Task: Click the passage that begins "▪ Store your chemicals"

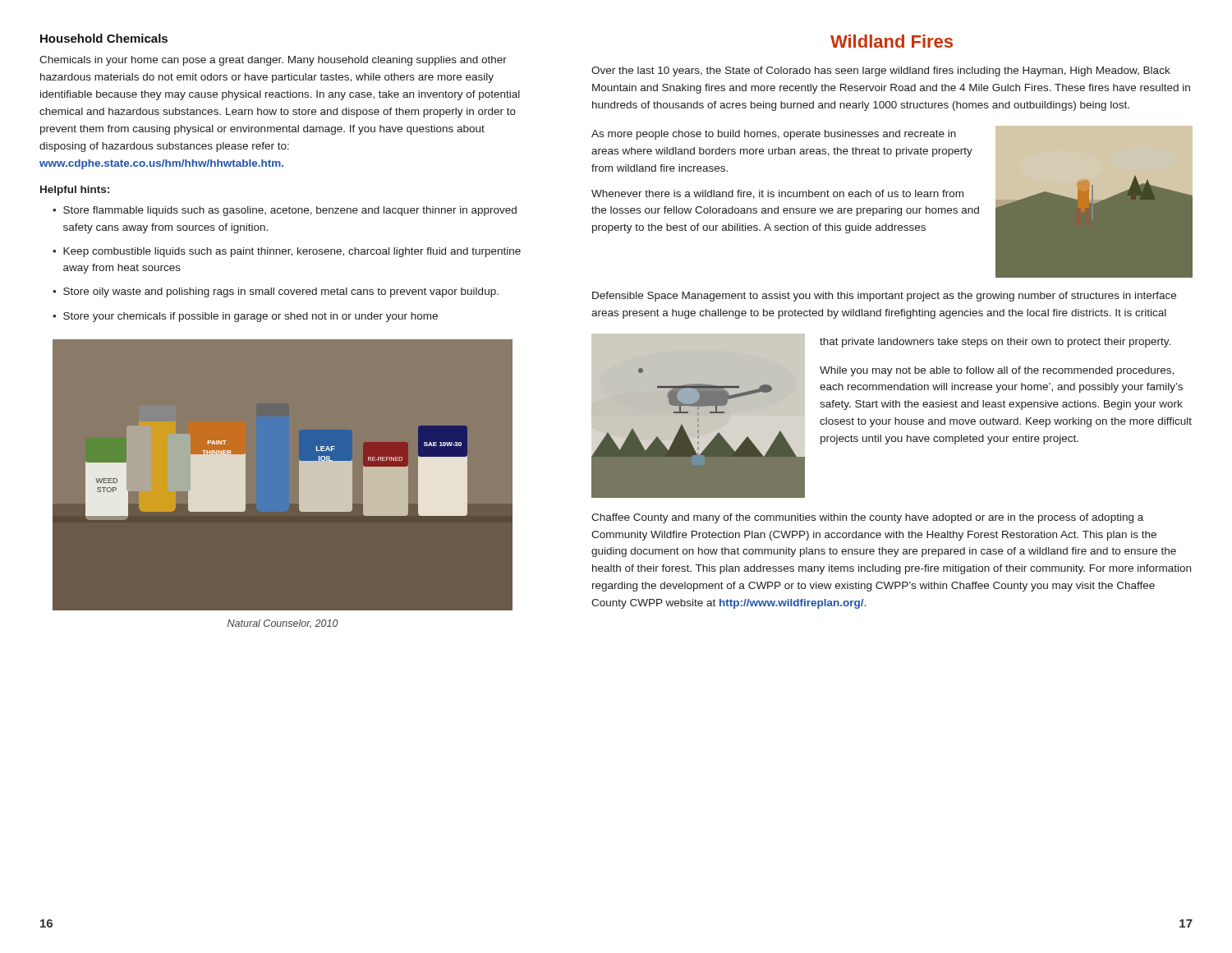Action: 245,316
